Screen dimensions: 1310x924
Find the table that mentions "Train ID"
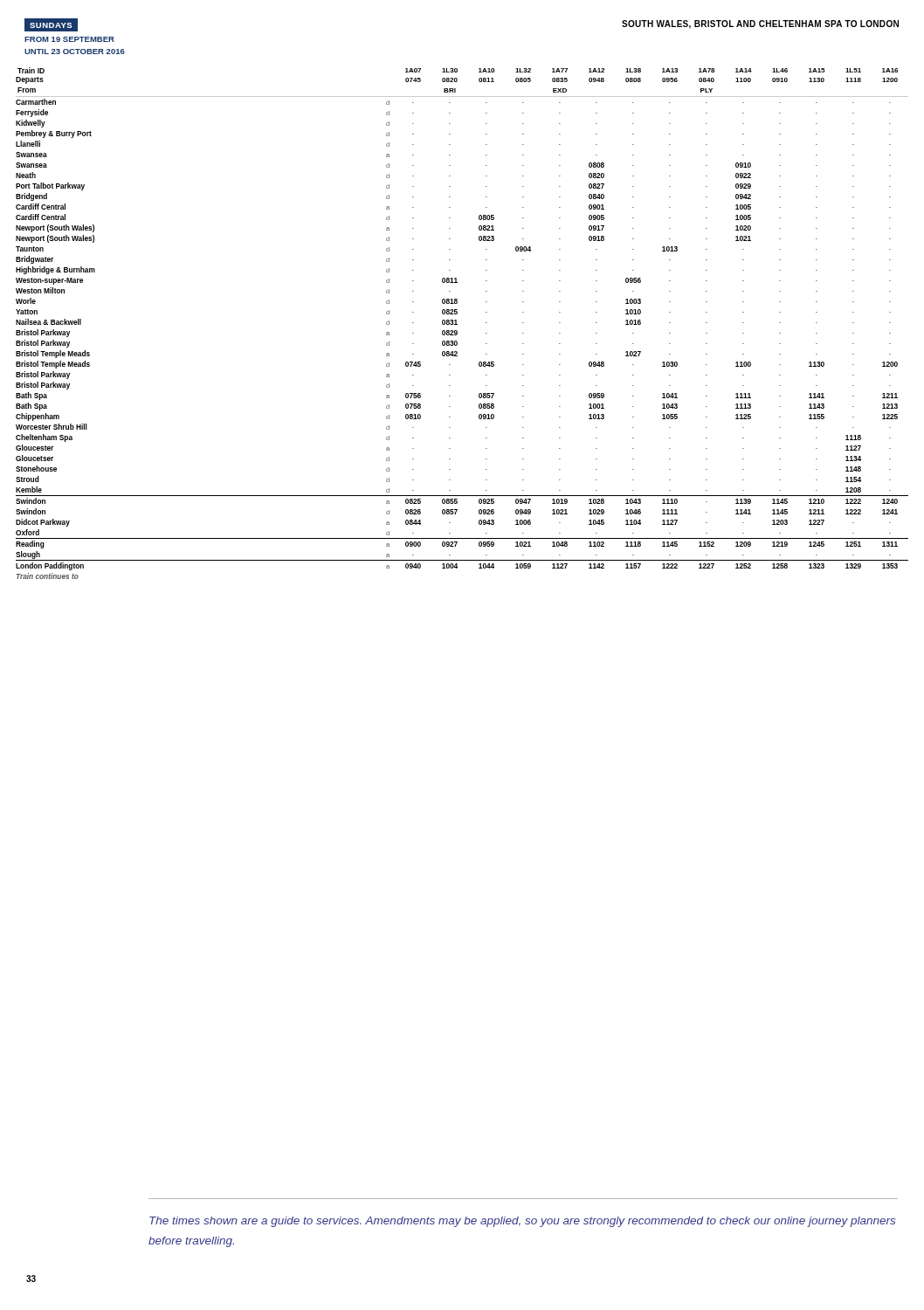click(x=462, y=324)
